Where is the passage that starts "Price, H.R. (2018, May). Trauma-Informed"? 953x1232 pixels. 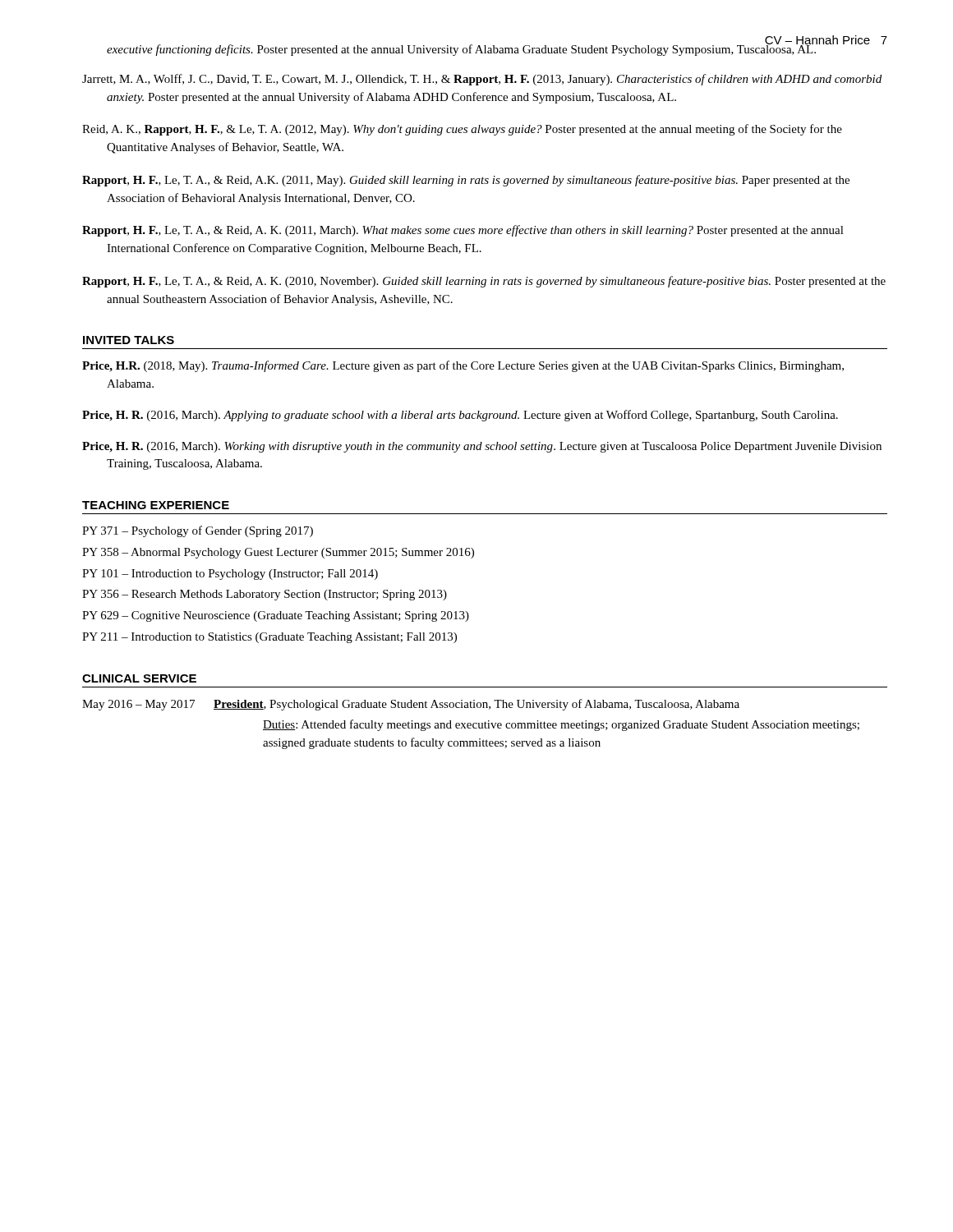(x=463, y=375)
